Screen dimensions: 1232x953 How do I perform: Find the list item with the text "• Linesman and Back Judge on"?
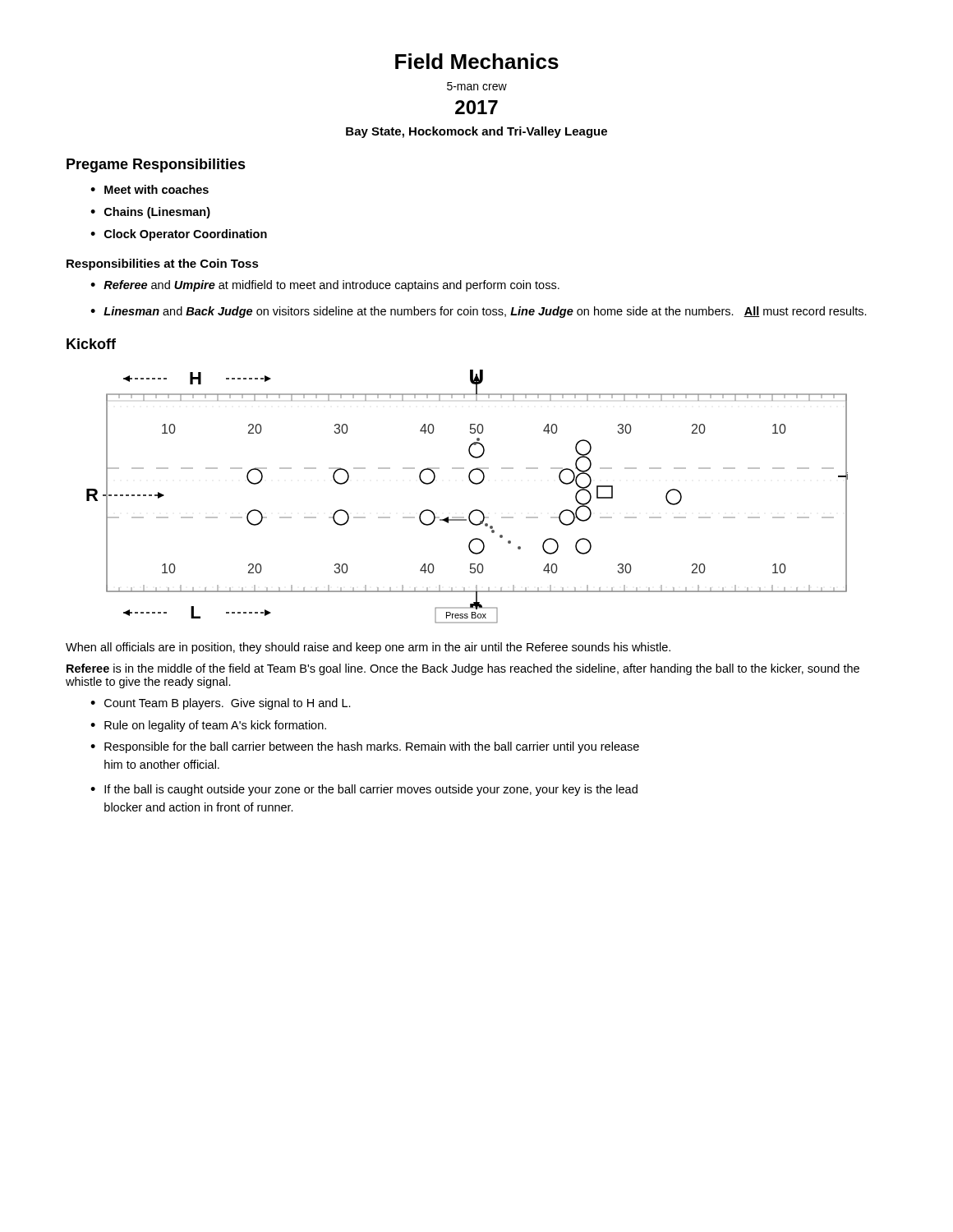479,312
